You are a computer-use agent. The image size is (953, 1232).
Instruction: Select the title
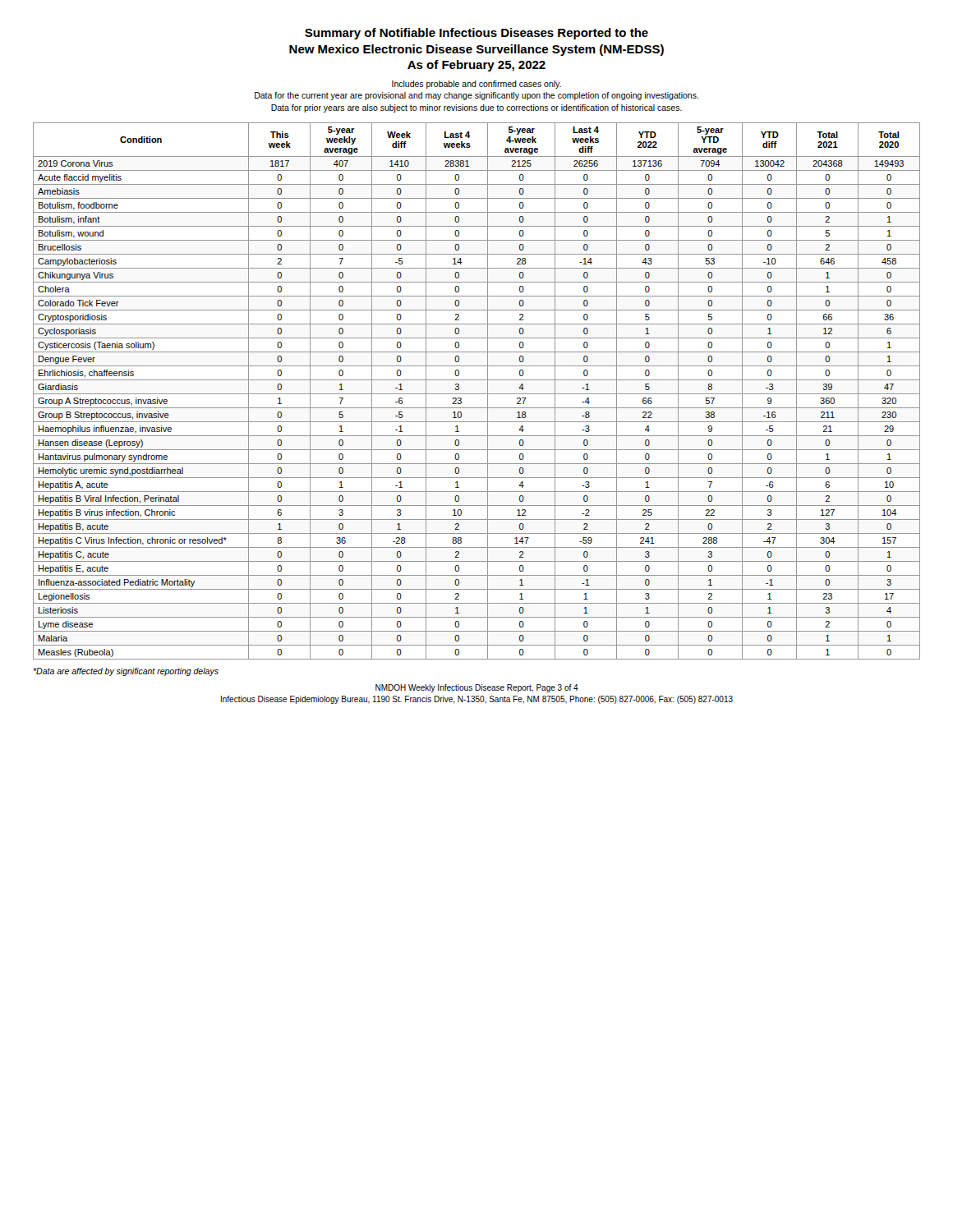pyautogui.click(x=476, y=49)
